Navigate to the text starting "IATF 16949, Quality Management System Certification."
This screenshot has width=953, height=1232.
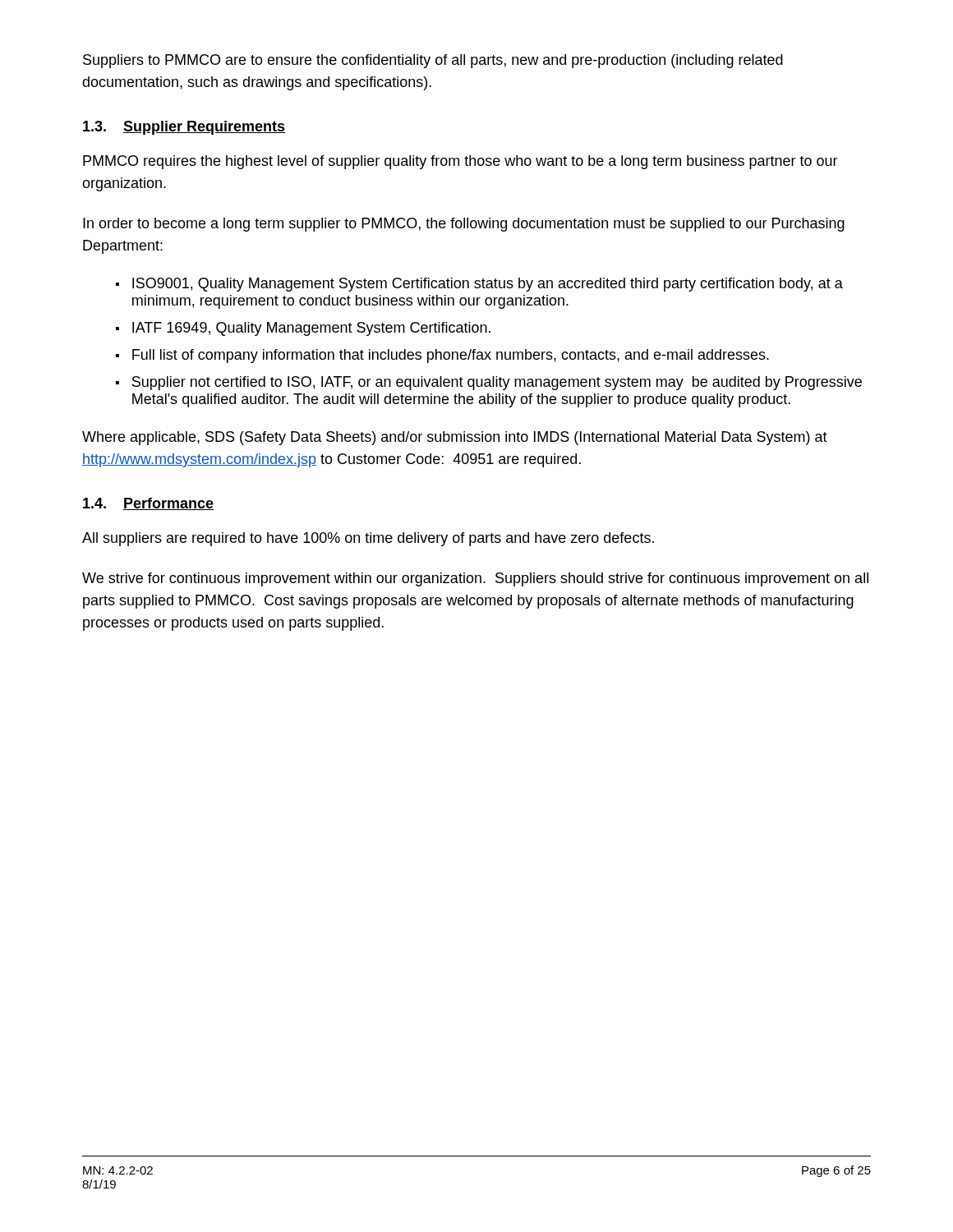[x=311, y=328]
